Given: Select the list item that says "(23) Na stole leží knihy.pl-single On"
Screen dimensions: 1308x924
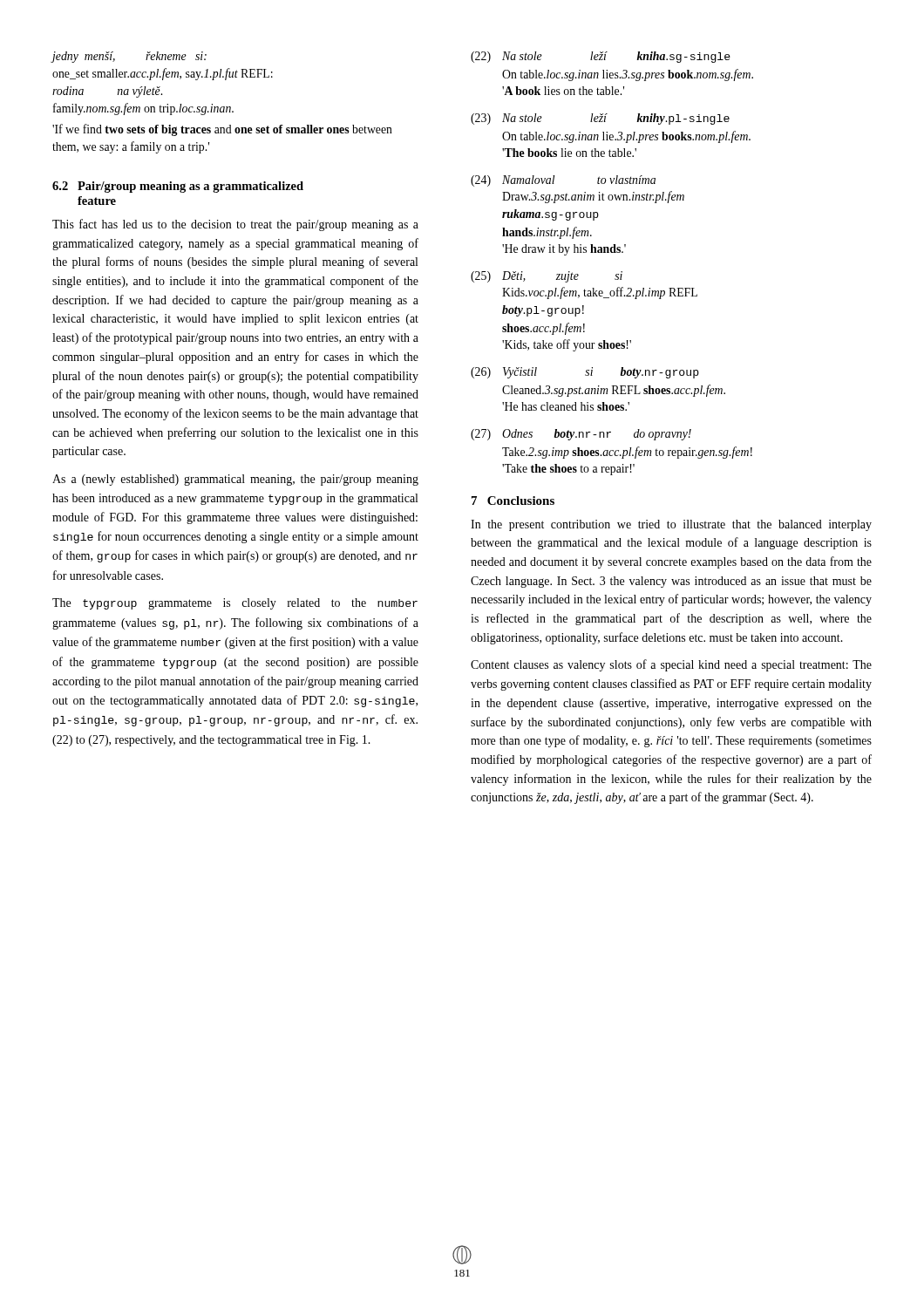Looking at the screenshot, I should click(x=611, y=136).
